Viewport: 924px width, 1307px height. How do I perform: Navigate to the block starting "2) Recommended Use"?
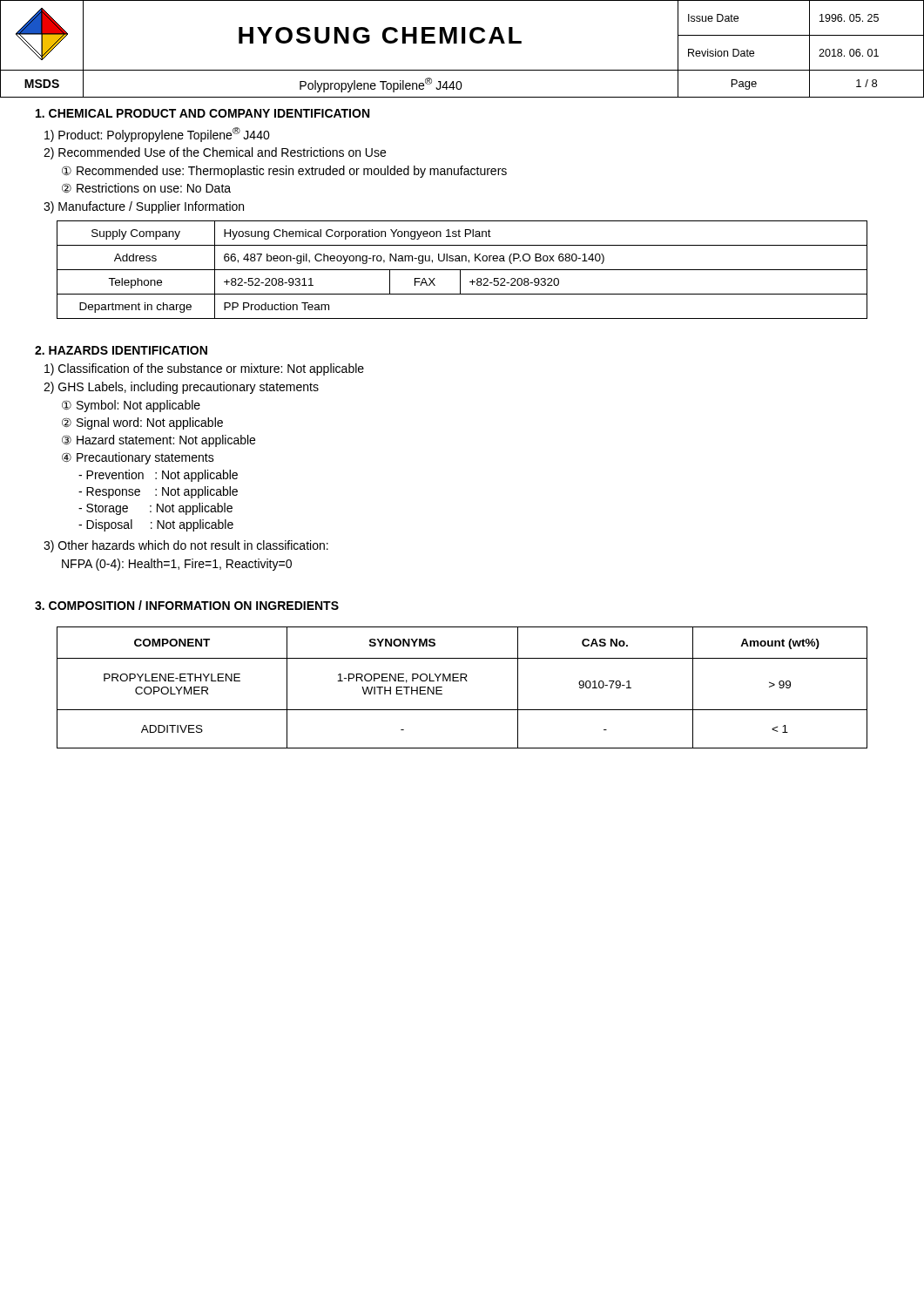coord(215,153)
